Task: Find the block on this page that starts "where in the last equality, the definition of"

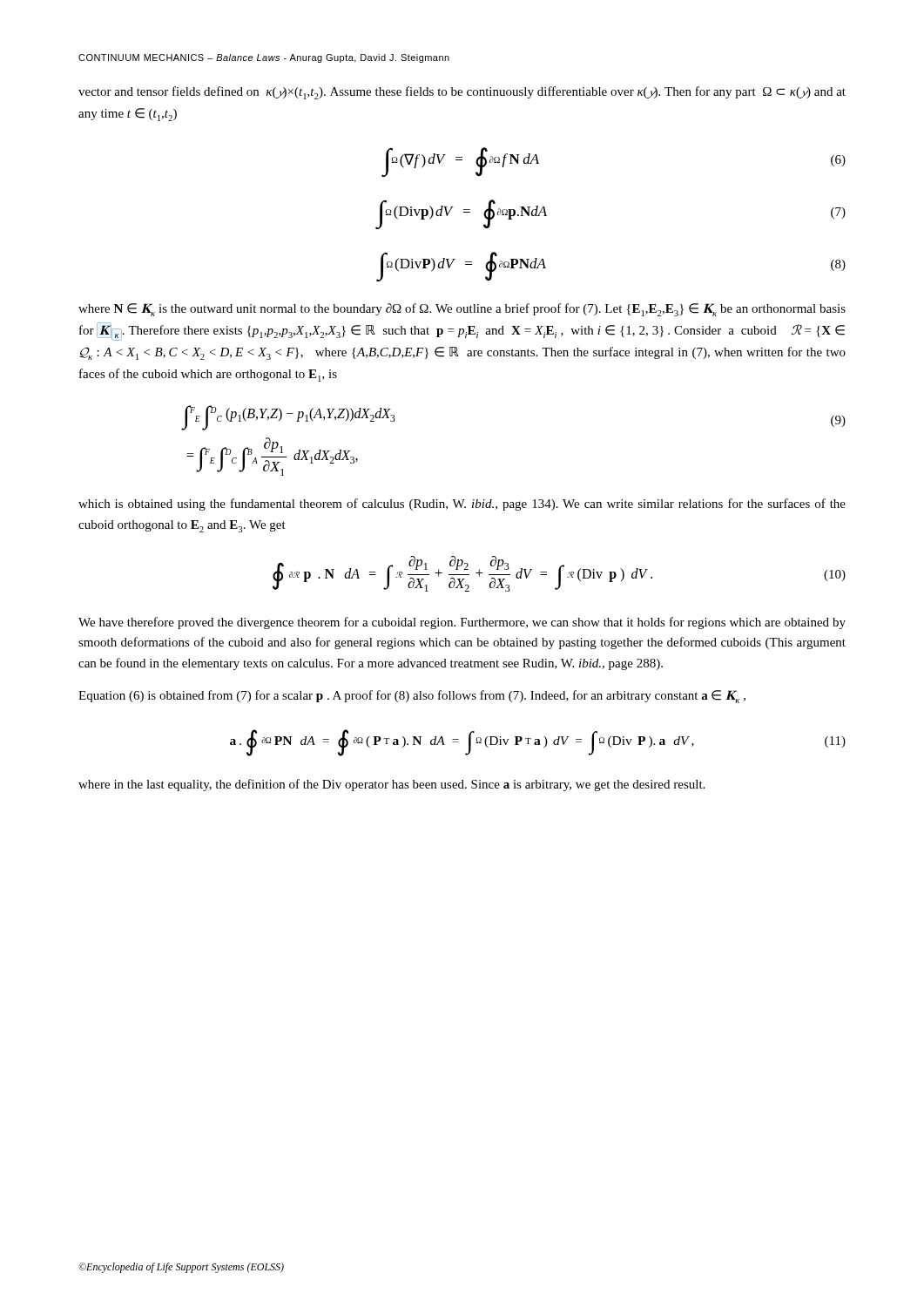Action: click(x=392, y=784)
